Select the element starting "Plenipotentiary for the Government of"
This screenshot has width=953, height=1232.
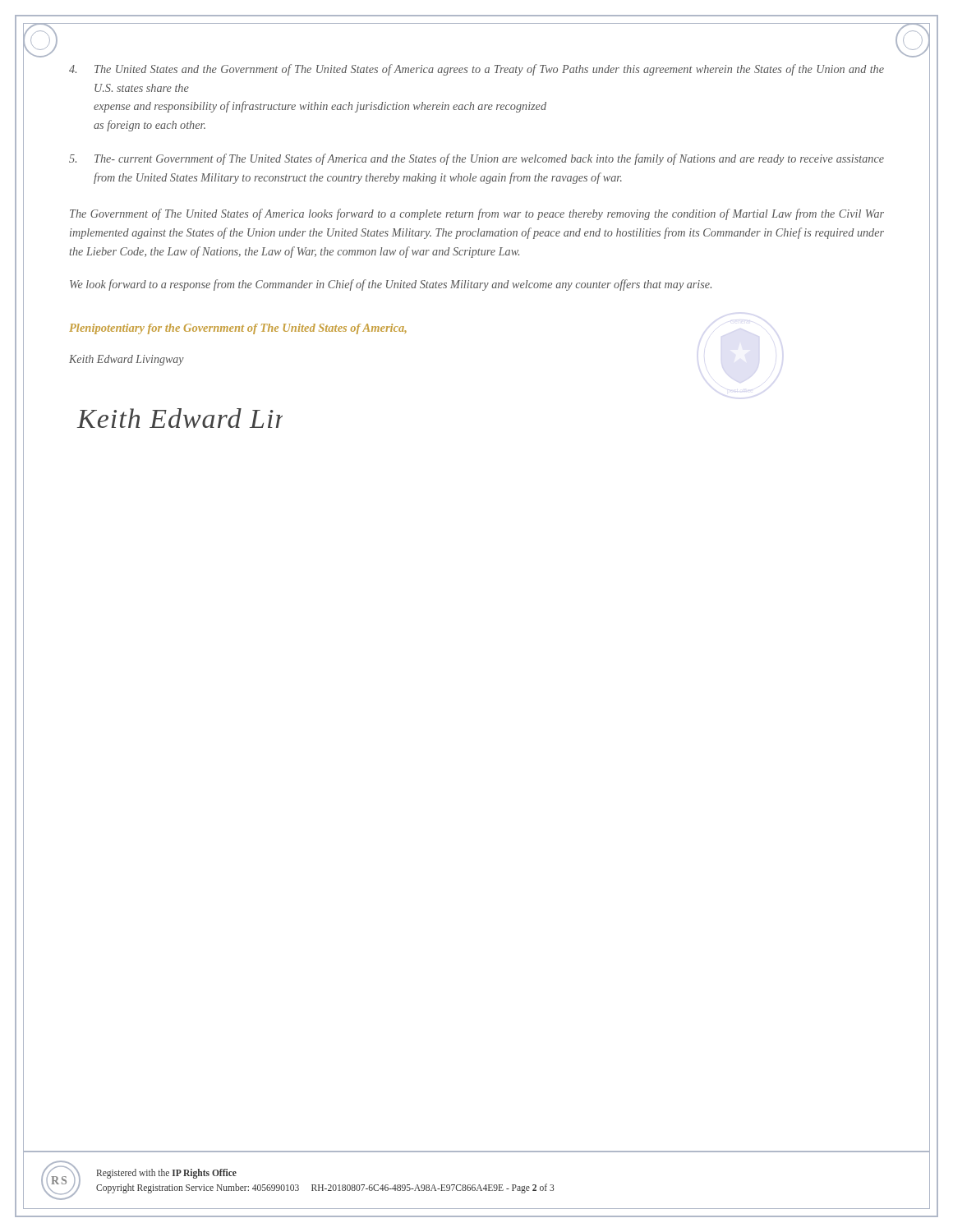tap(238, 328)
